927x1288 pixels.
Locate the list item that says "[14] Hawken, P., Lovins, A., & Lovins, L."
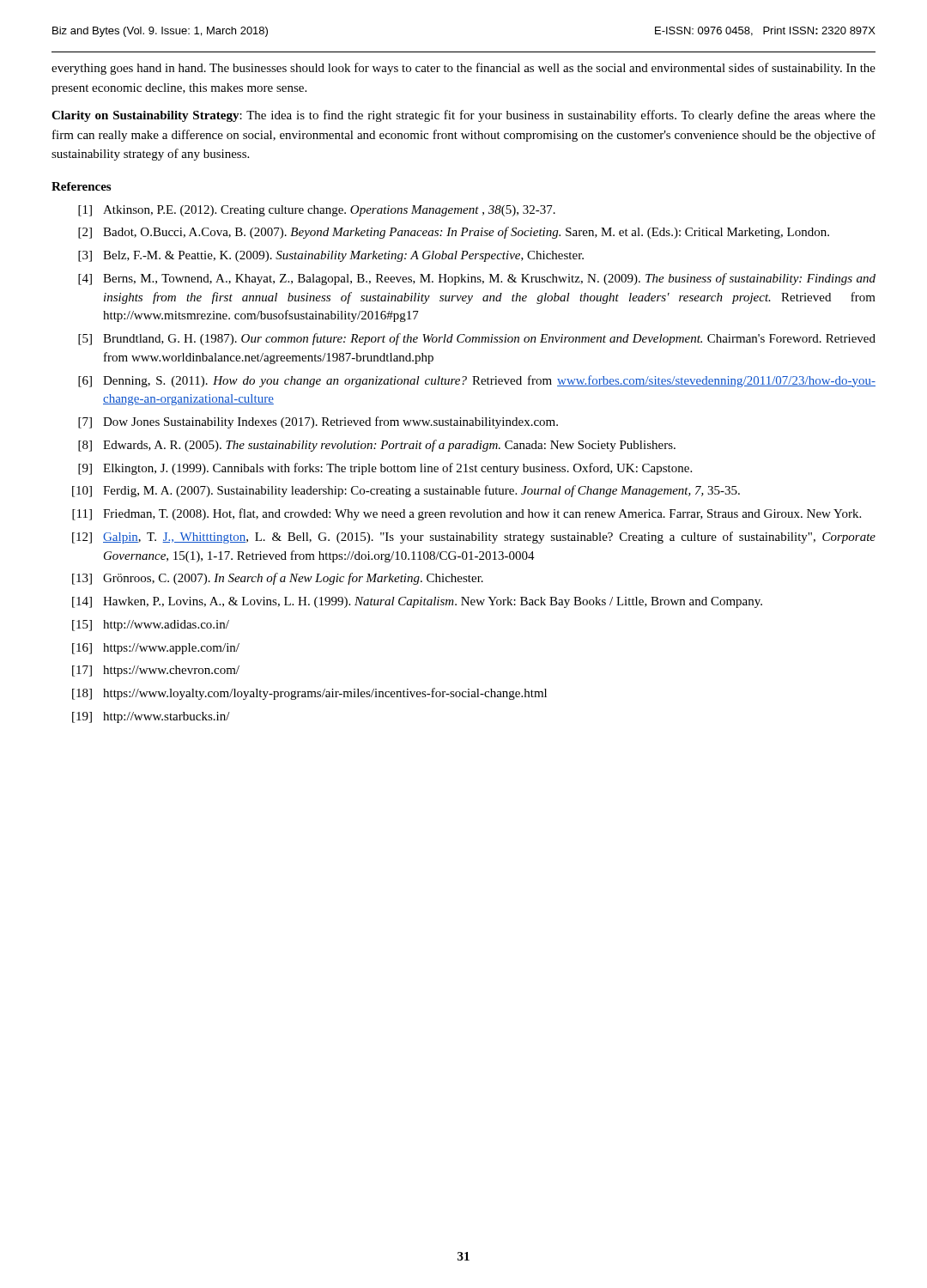click(464, 602)
